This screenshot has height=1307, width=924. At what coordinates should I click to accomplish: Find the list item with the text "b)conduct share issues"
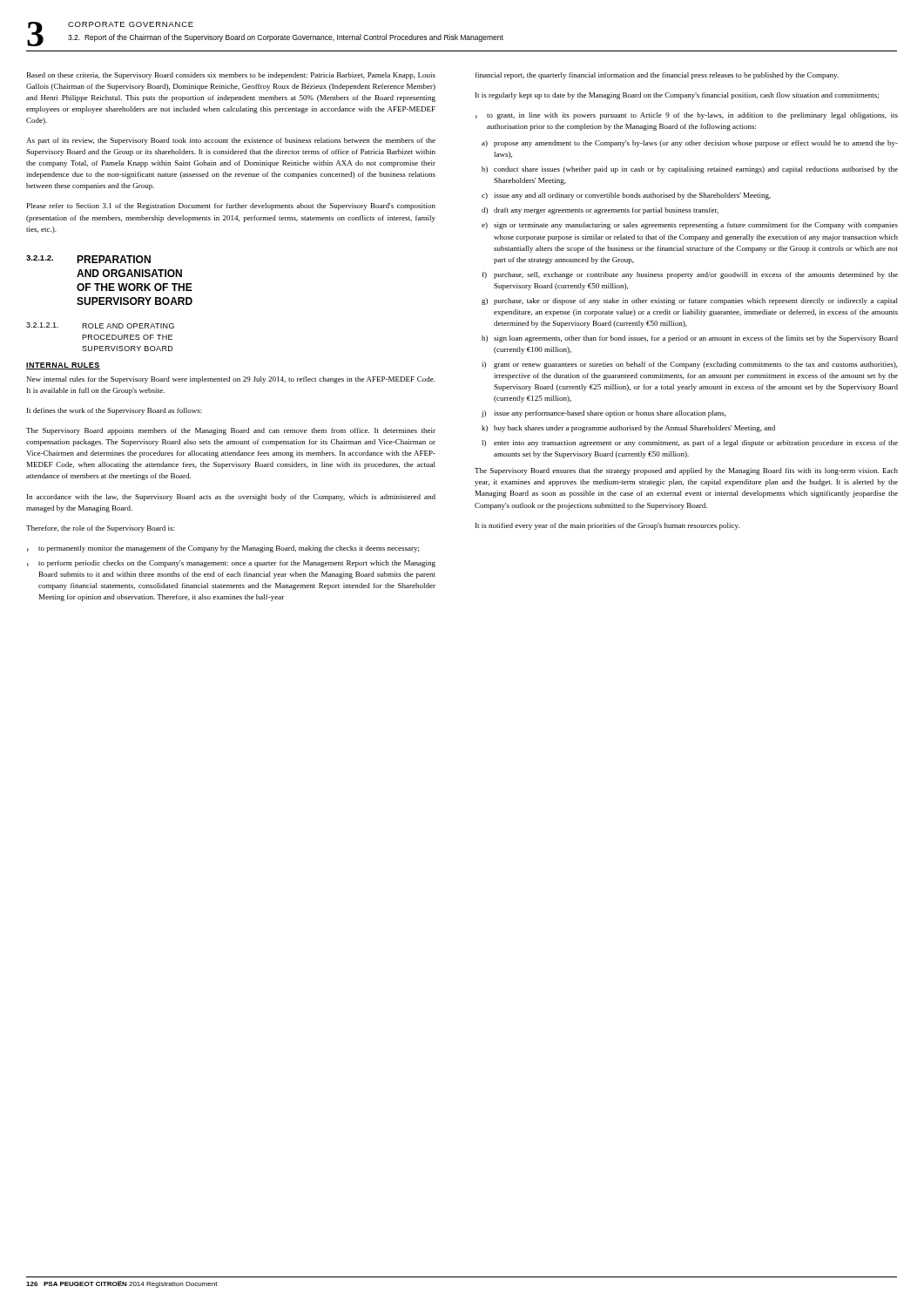coord(690,175)
